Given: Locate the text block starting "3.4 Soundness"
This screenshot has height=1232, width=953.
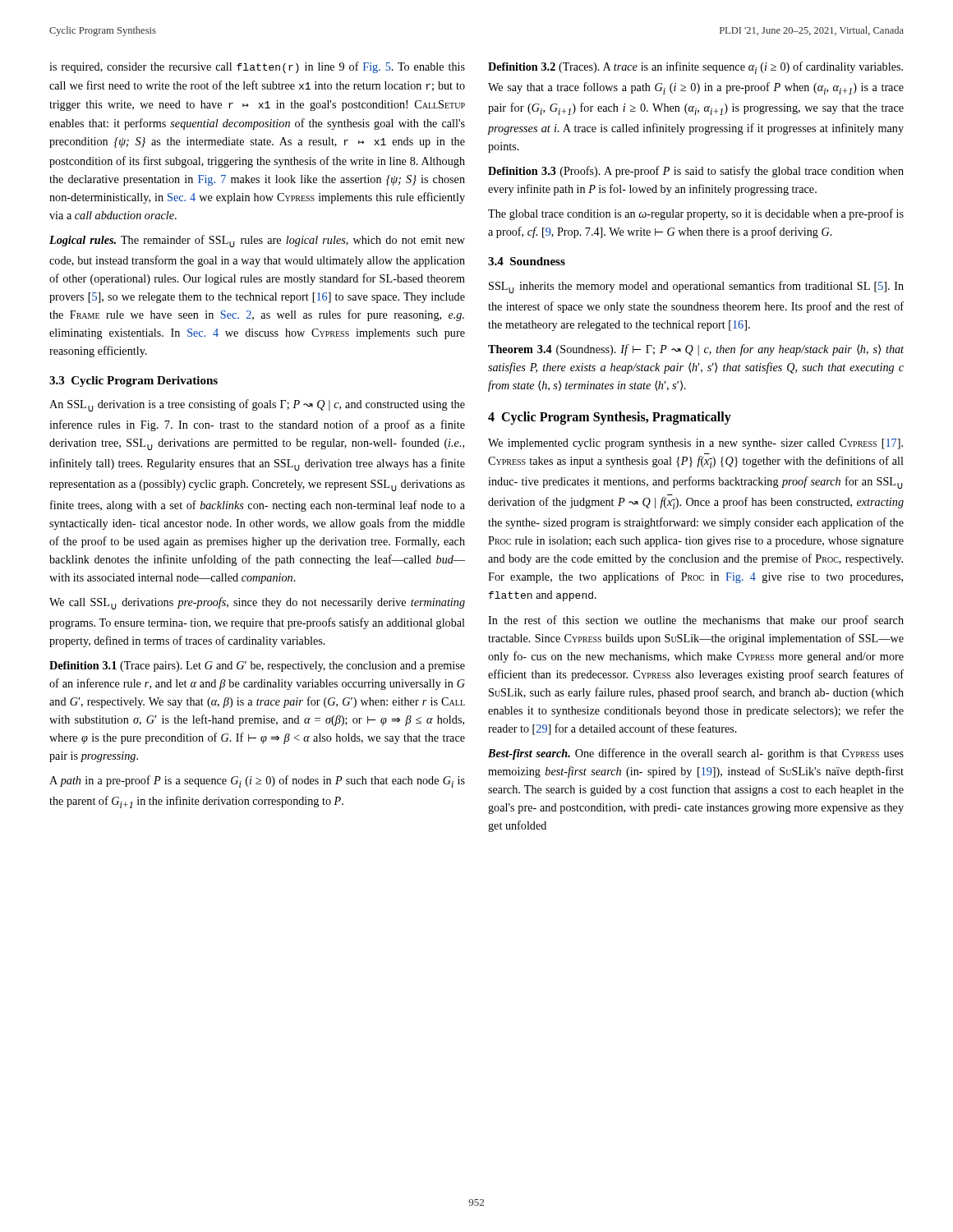Looking at the screenshot, I should coord(527,262).
